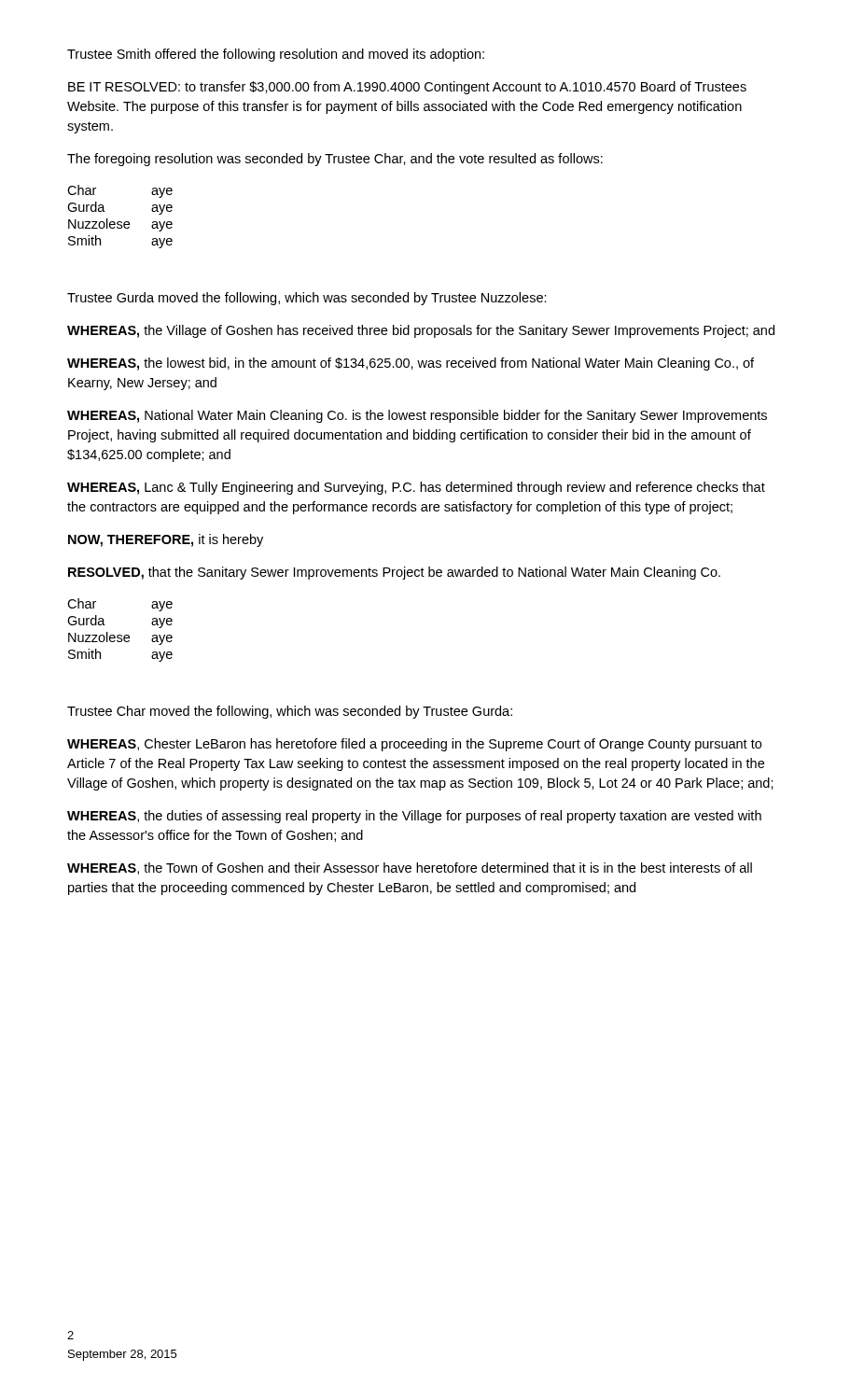Select the region starting "WHEREAS, Chester LeBaron"
The image size is (850, 1400).
click(425, 764)
